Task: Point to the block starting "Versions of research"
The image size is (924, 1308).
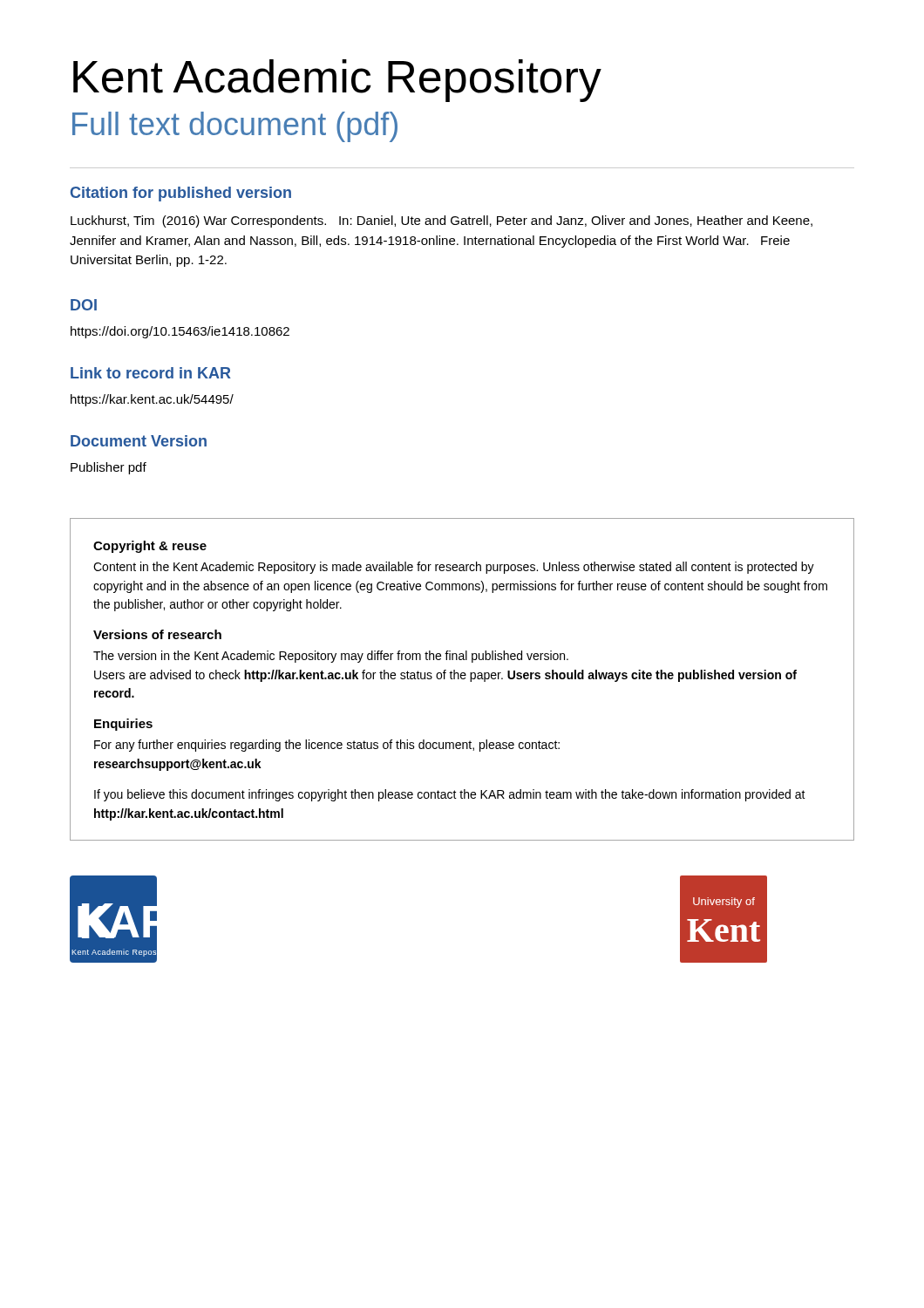Action: (158, 634)
